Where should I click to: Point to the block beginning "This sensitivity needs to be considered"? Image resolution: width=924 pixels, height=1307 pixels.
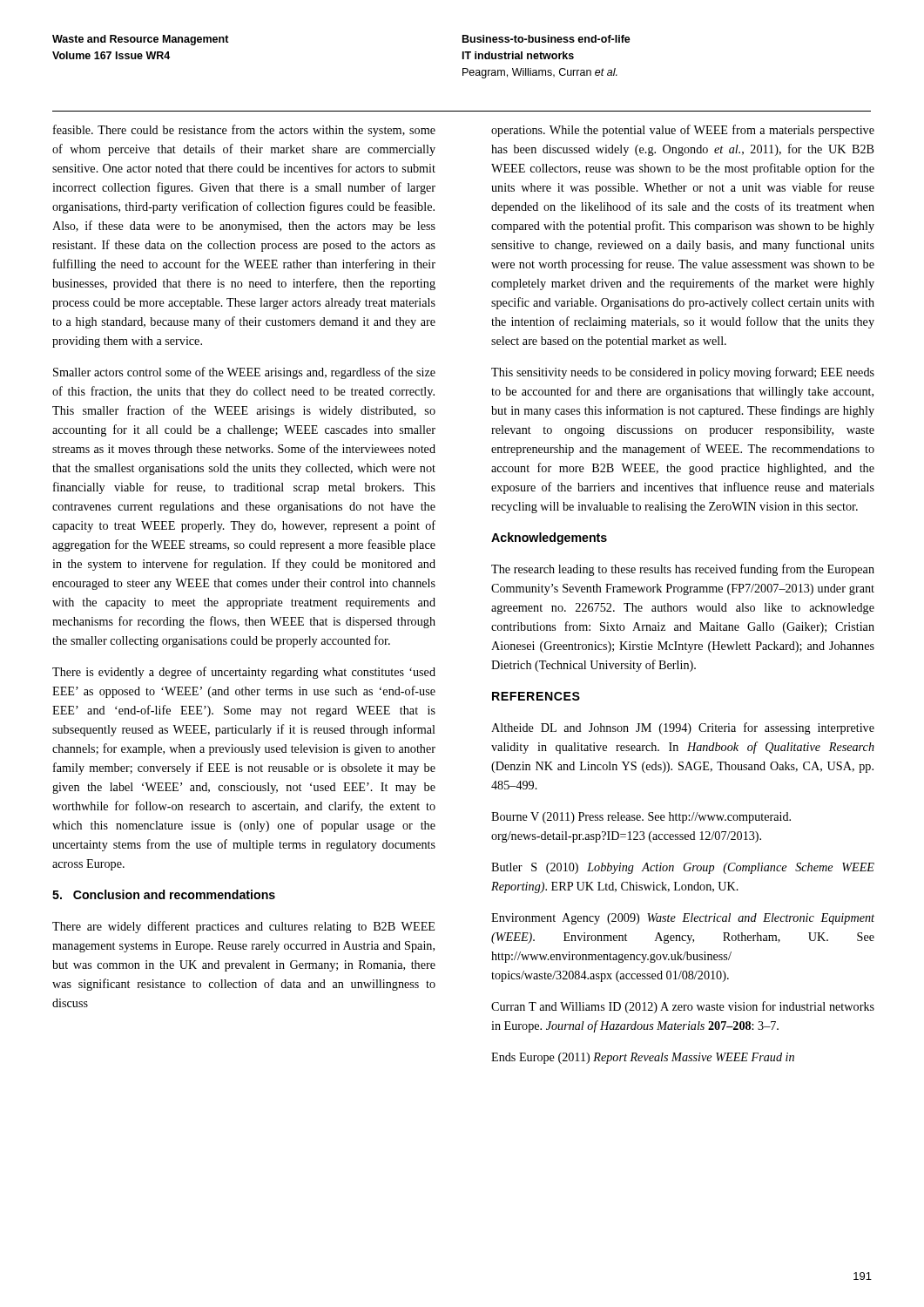(x=683, y=439)
